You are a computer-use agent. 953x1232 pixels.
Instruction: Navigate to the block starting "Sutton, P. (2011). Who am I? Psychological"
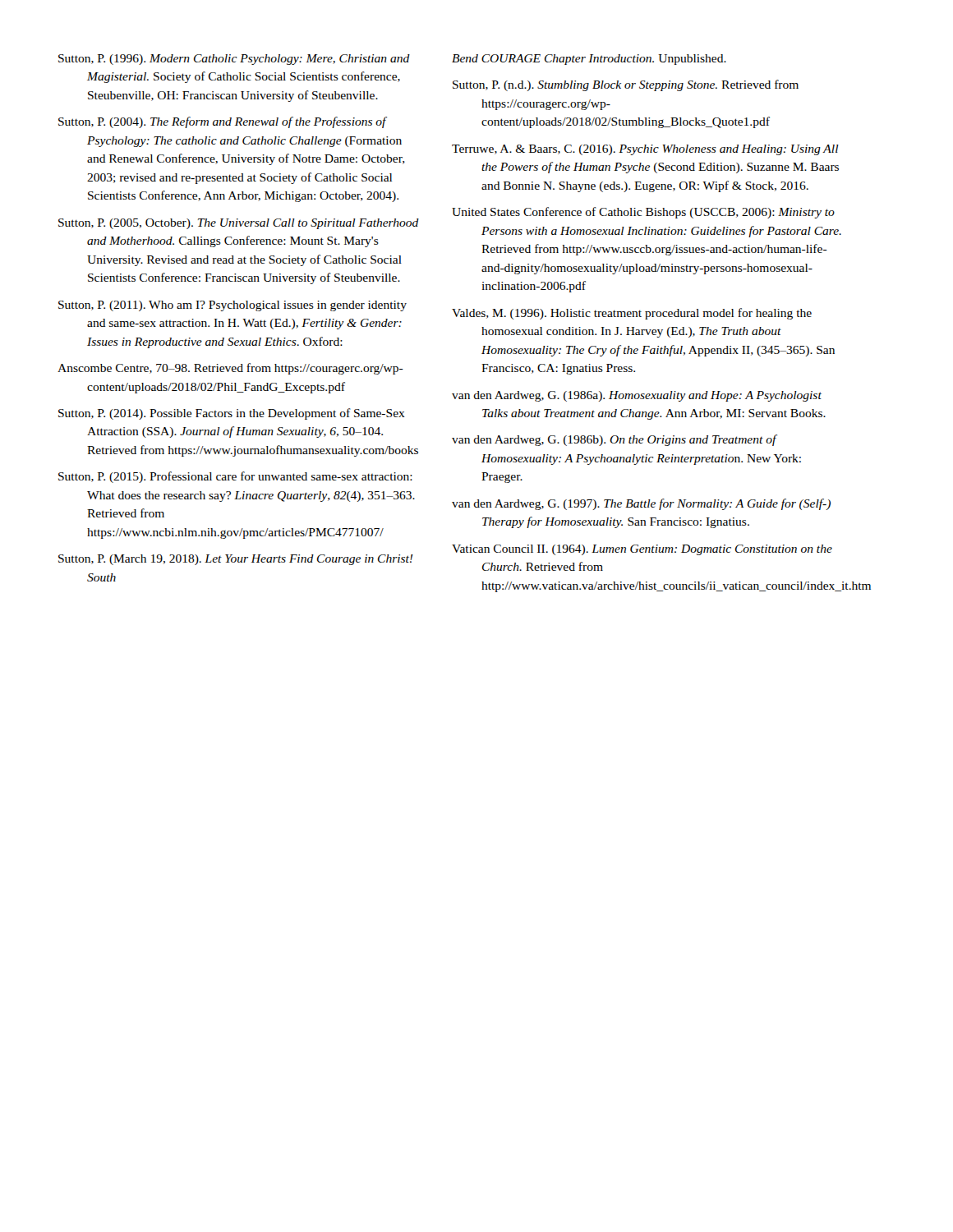(x=232, y=322)
